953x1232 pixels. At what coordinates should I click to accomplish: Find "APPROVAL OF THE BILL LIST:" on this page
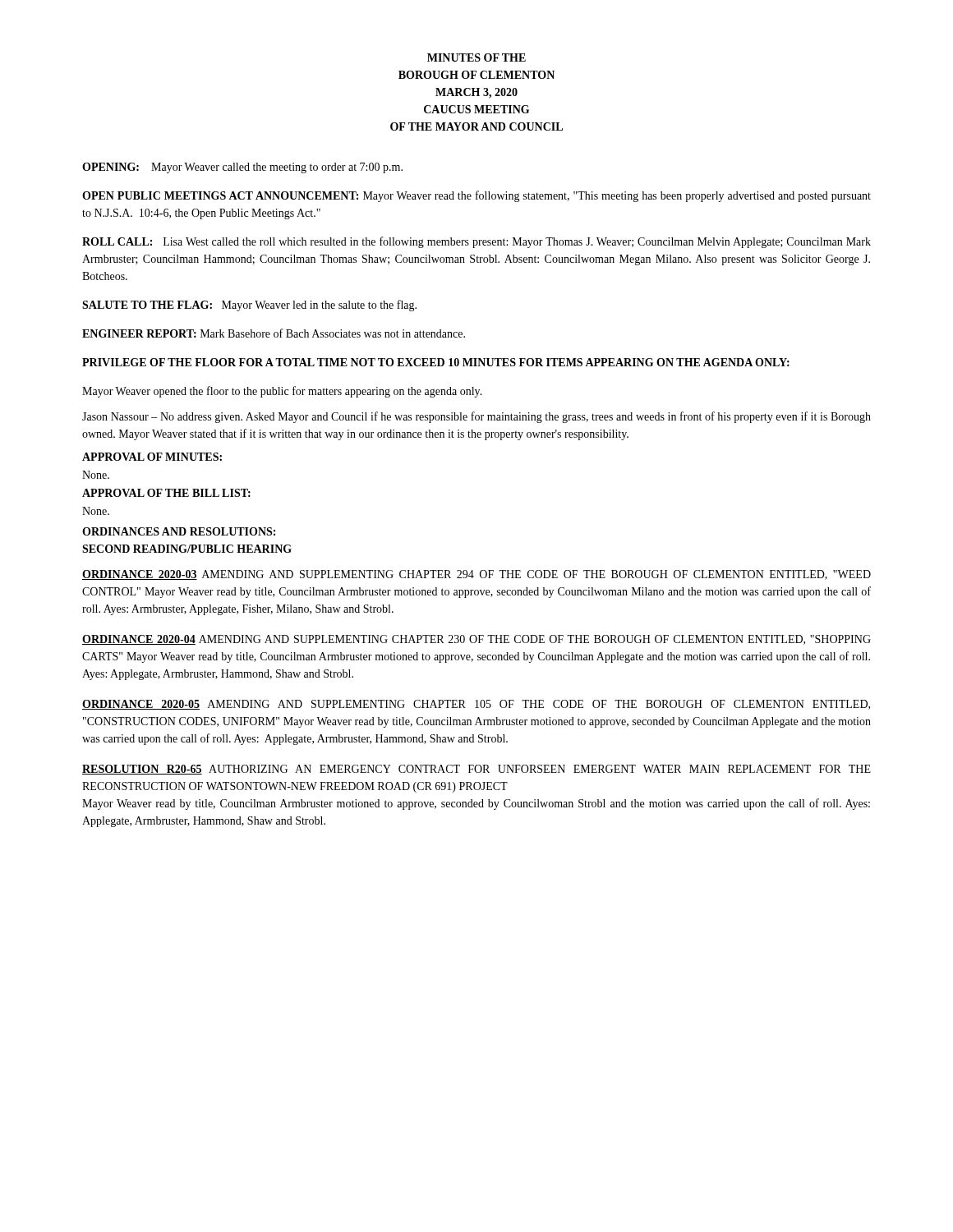[x=167, y=493]
